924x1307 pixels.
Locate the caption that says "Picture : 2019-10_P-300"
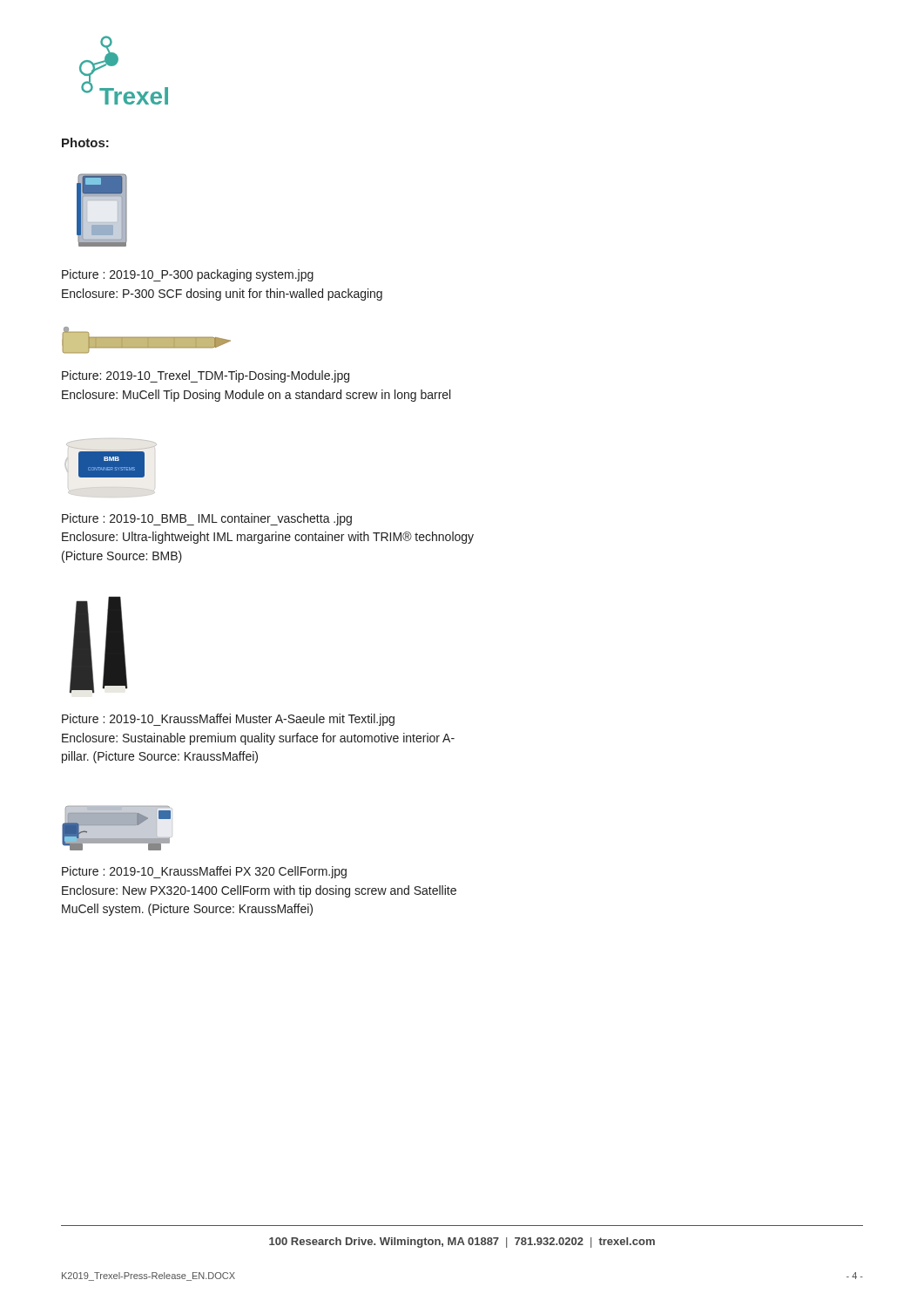click(x=222, y=284)
